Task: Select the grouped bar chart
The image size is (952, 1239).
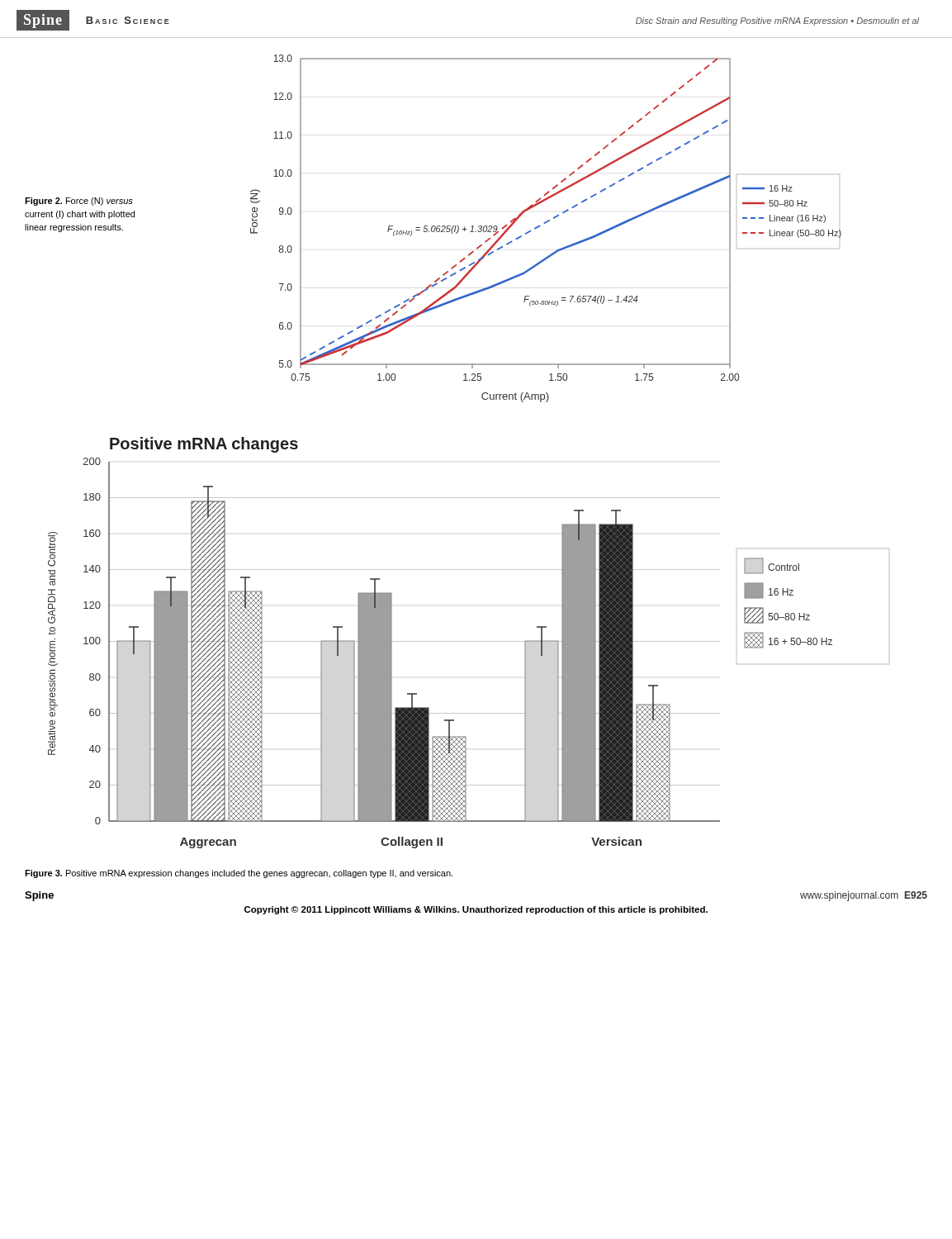Action: (x=476, y=643)
